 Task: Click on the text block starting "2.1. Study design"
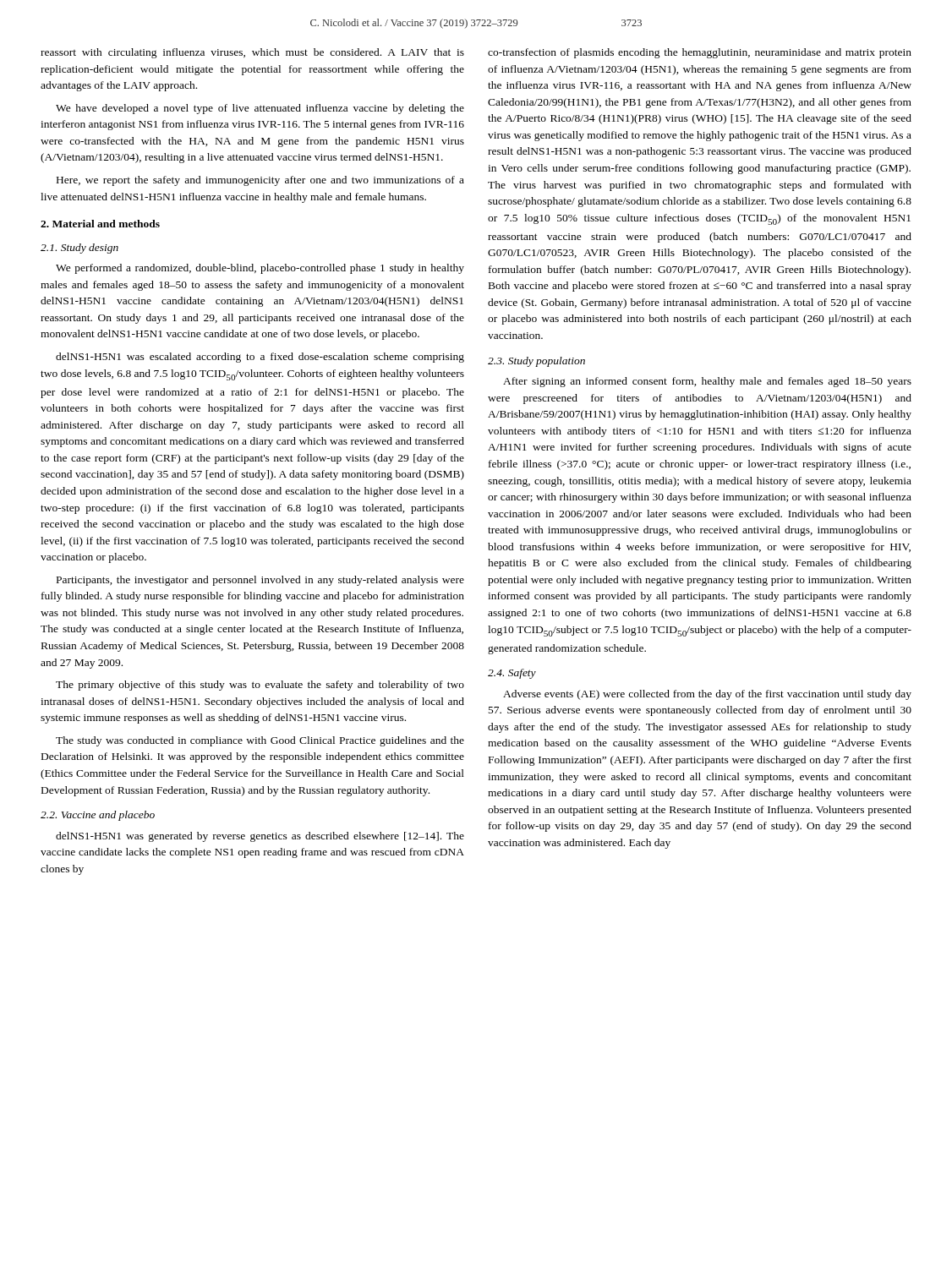tap(80, 247)
